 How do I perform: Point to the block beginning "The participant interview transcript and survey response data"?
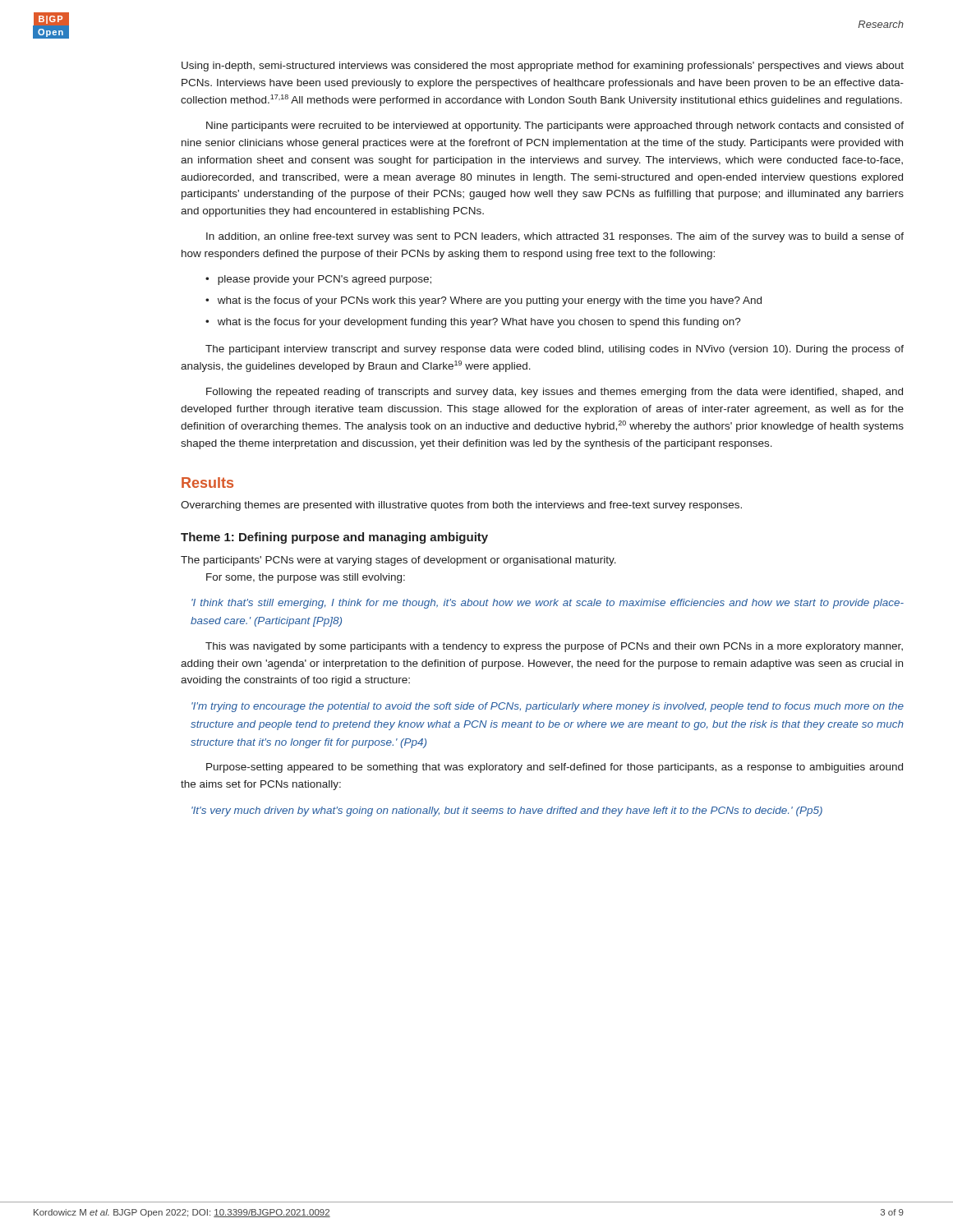coord(542,358)
